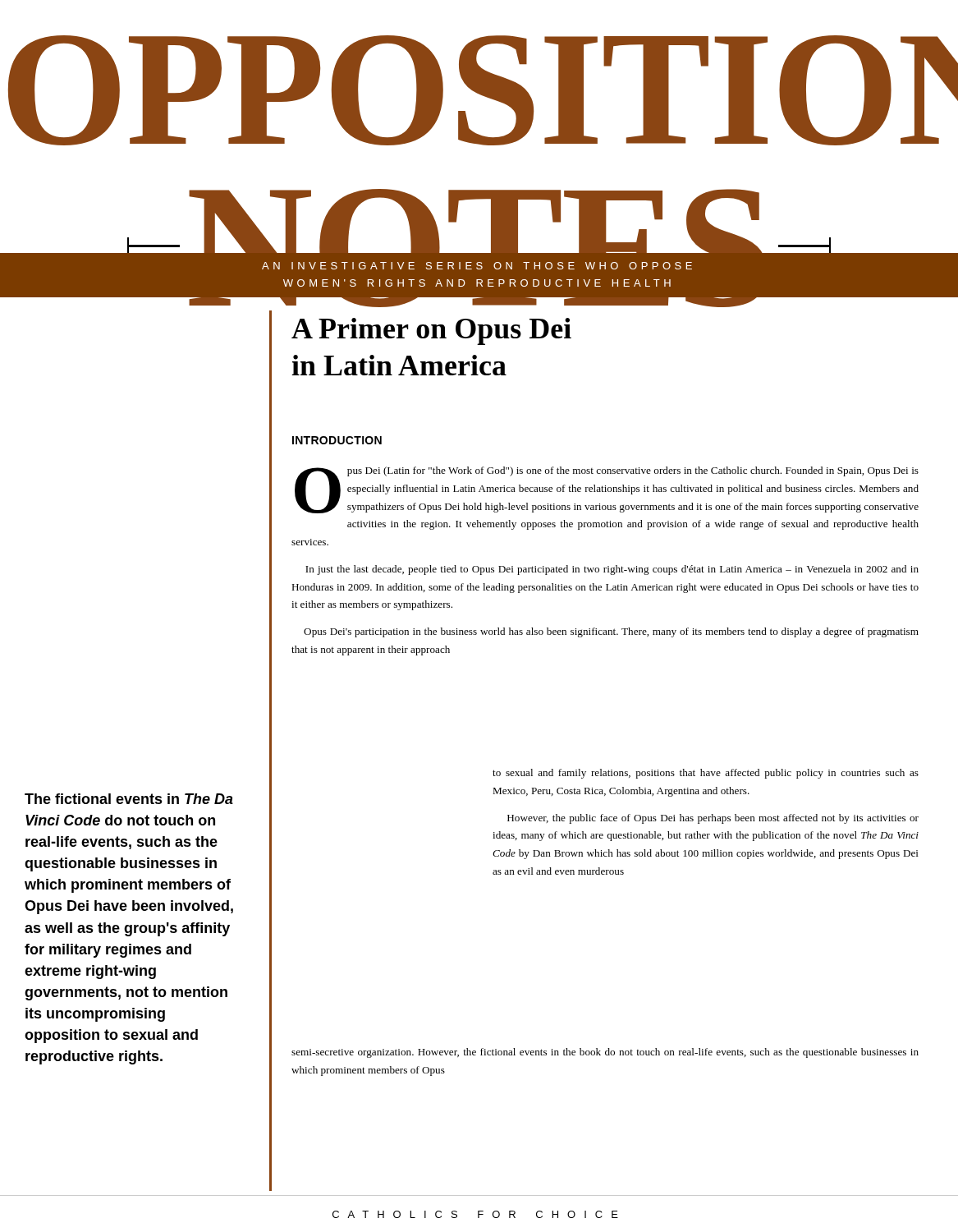Select the text block starting "semi-secretive organization. However, the fictional events"
This screenshot has height=1232, width=958.
[605, 1061]
